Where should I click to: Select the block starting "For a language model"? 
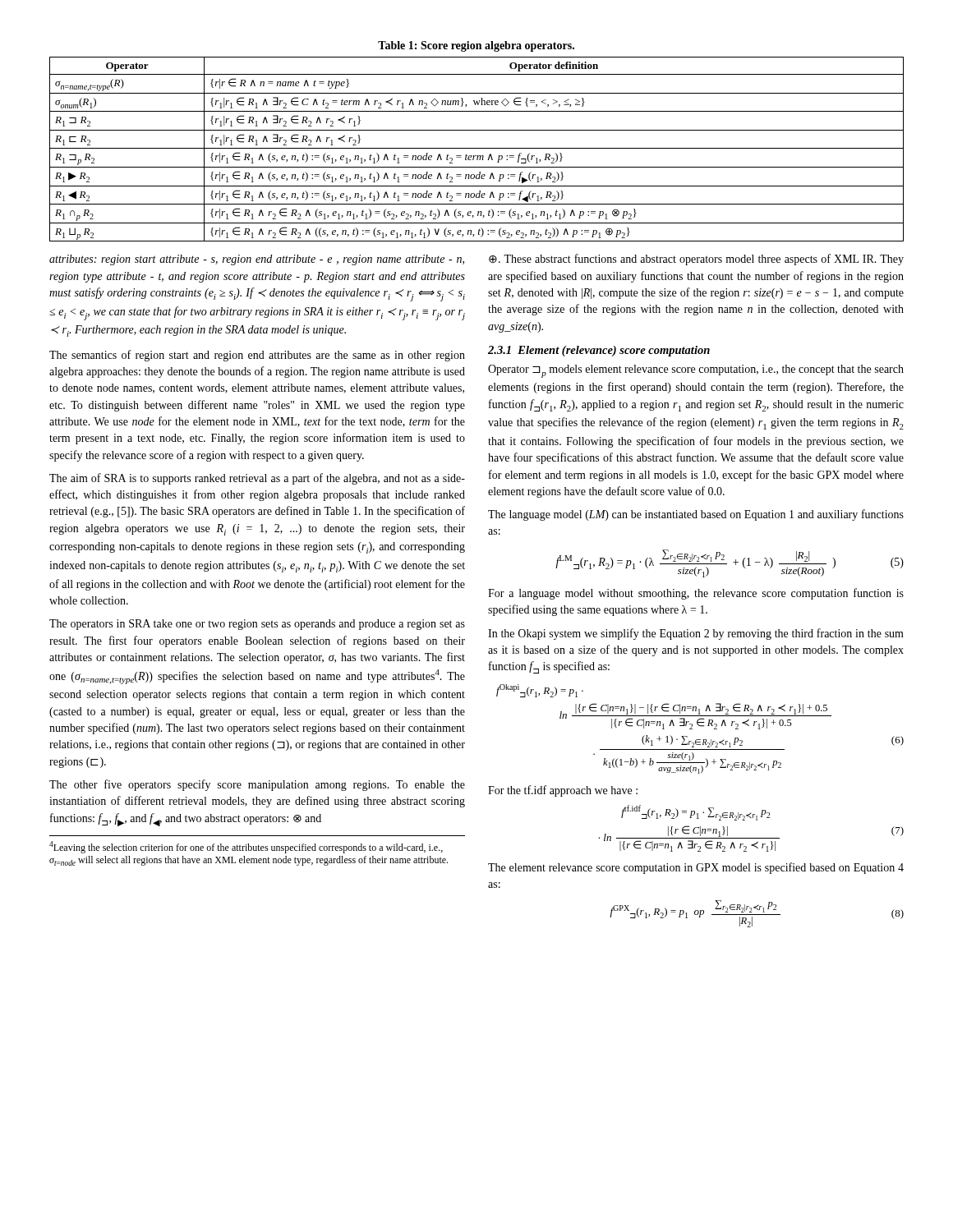click(x=696, y=602)
